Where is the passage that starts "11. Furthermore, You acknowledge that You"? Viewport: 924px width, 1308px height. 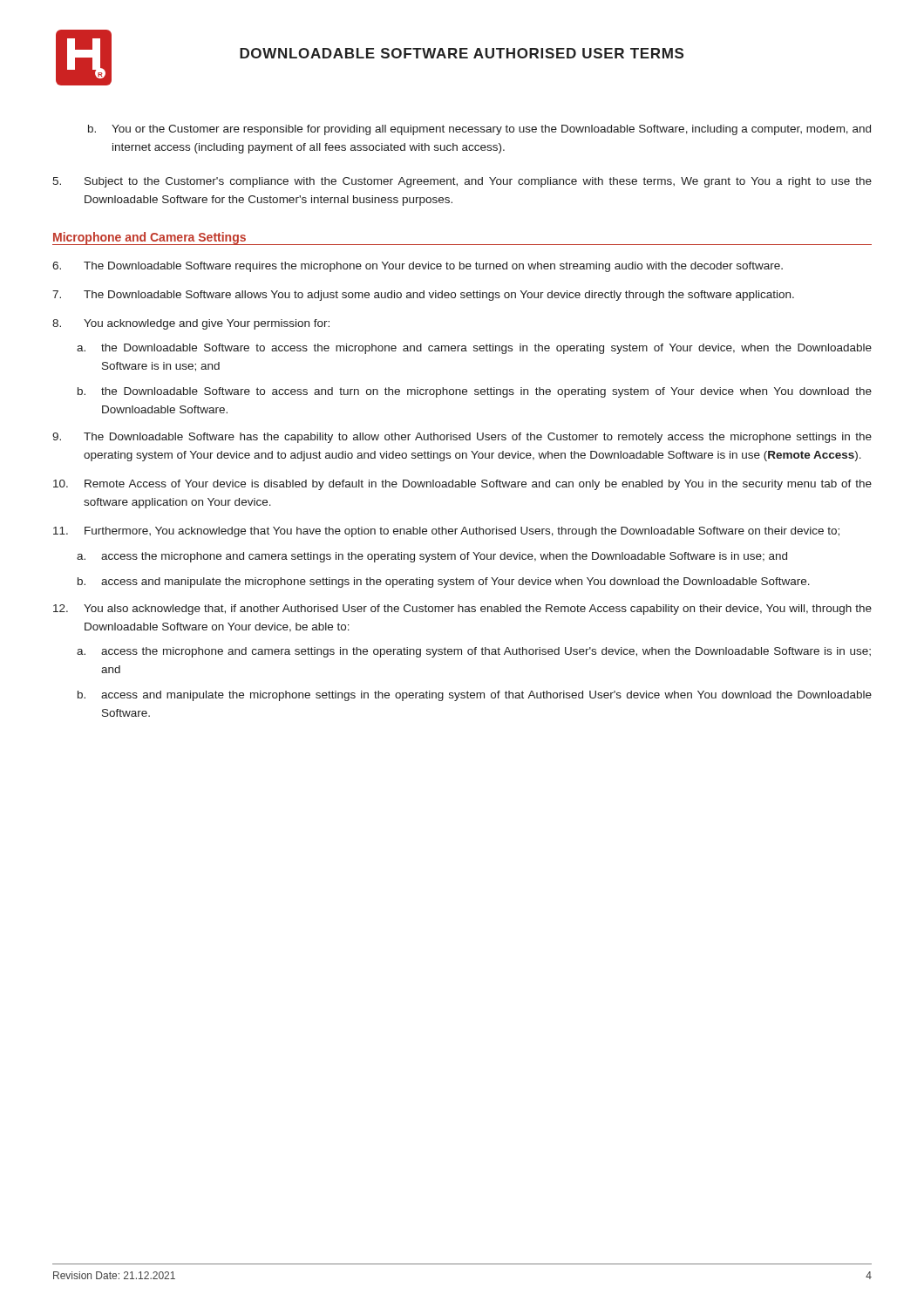tap(462, 531)
